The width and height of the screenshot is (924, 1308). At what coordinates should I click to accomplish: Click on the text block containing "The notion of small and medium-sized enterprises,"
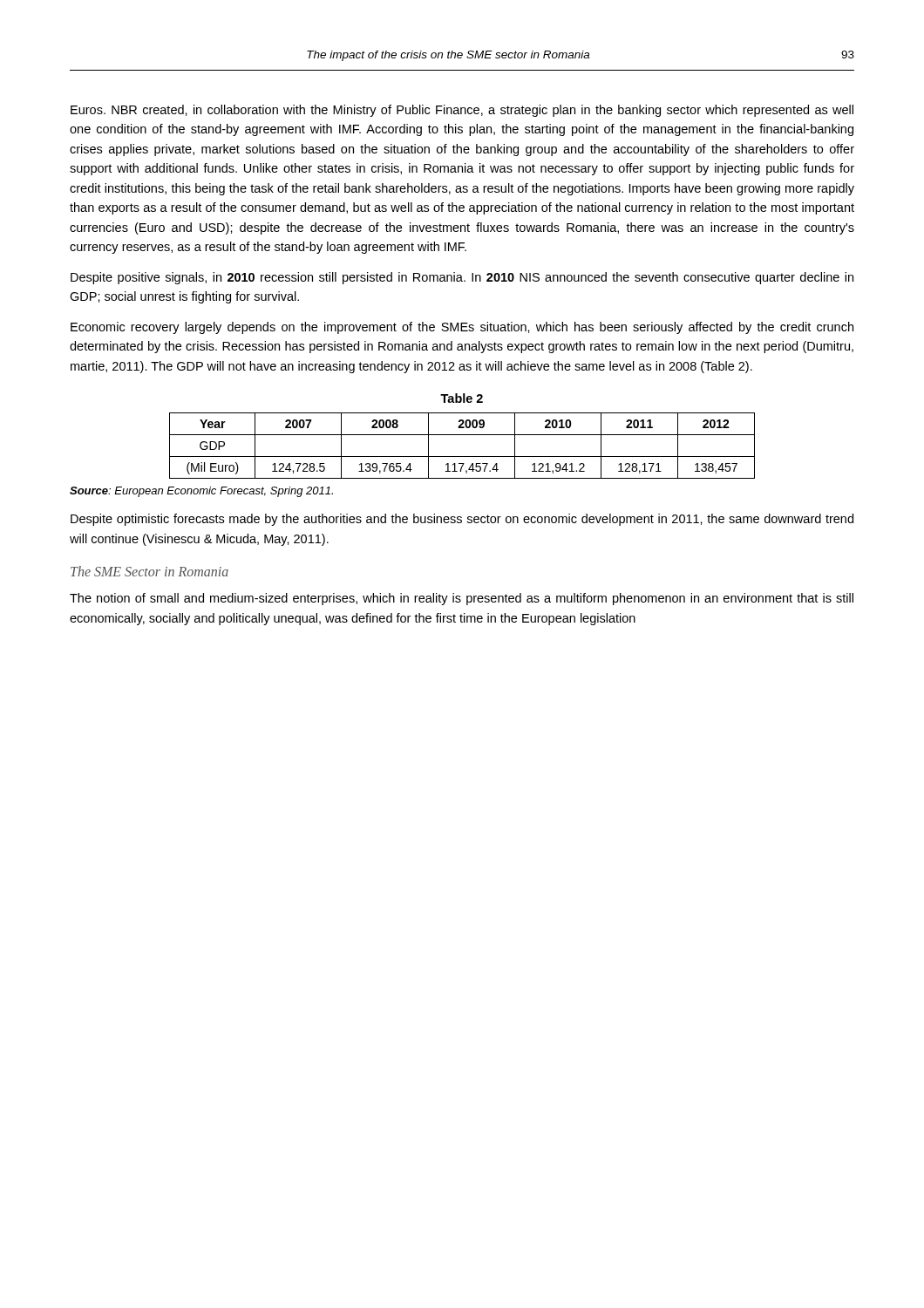462,608
